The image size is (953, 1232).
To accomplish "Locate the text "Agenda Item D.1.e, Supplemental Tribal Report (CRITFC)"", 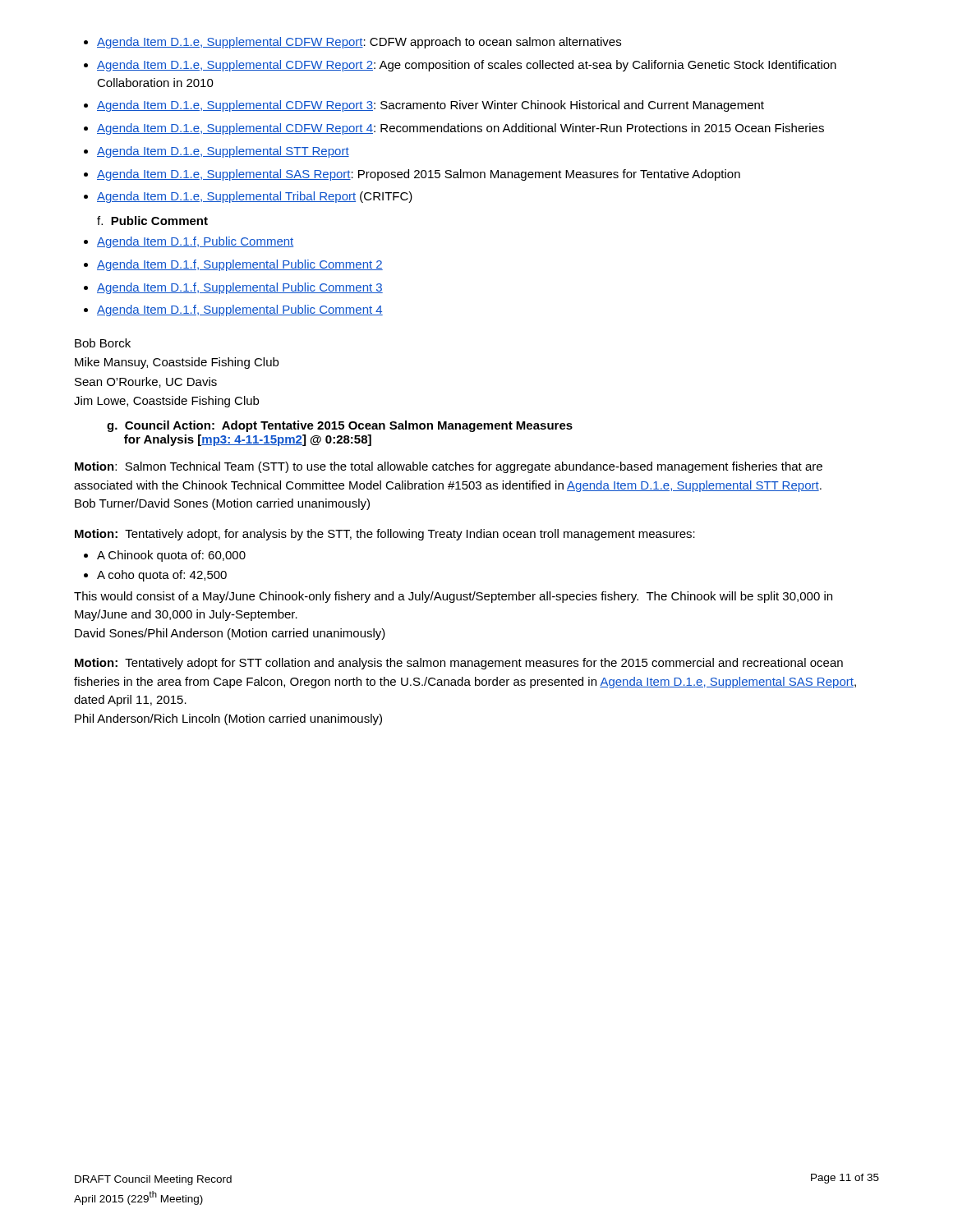I will coord(255,197).
